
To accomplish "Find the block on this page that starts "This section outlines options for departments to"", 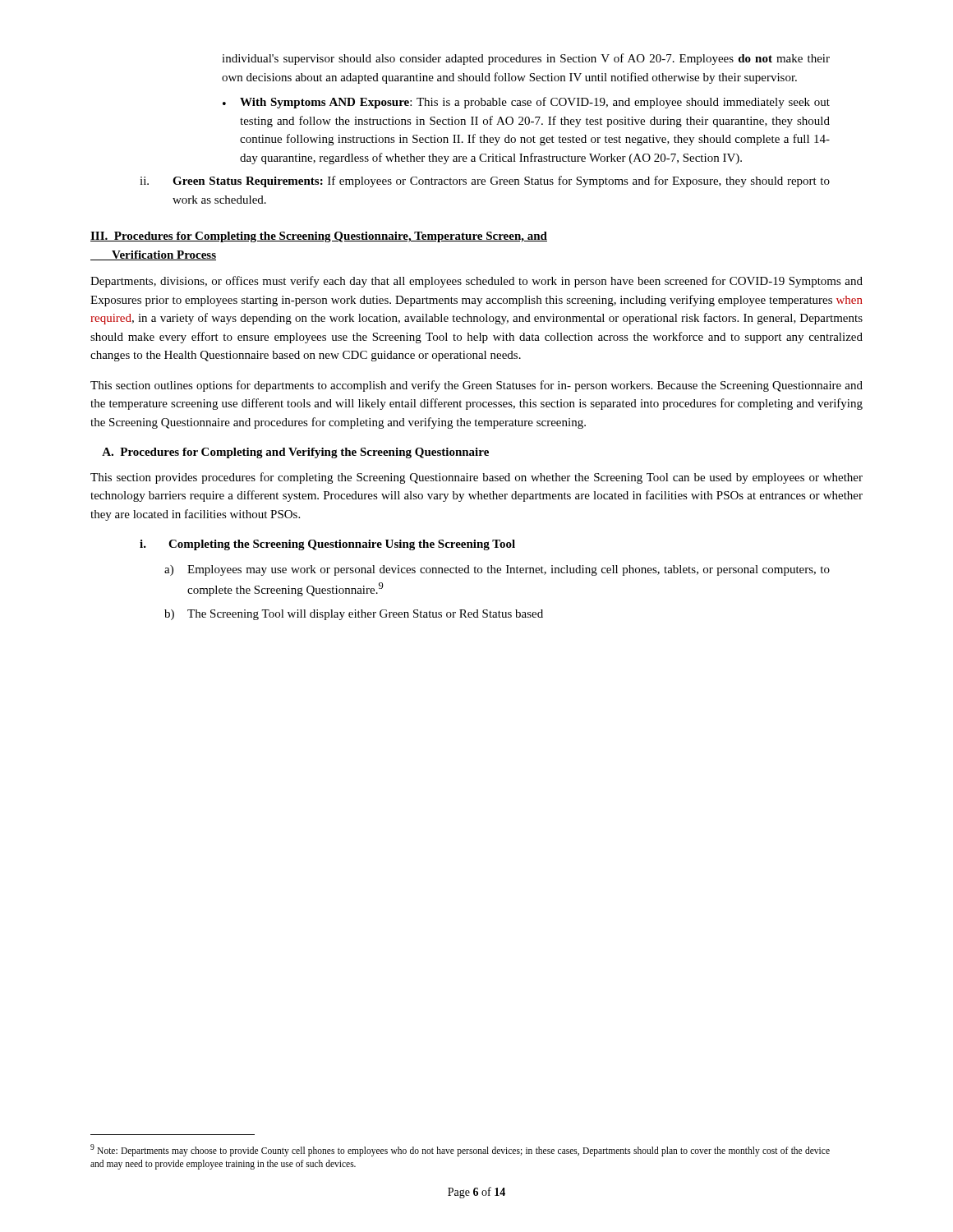I will [476, 403].
